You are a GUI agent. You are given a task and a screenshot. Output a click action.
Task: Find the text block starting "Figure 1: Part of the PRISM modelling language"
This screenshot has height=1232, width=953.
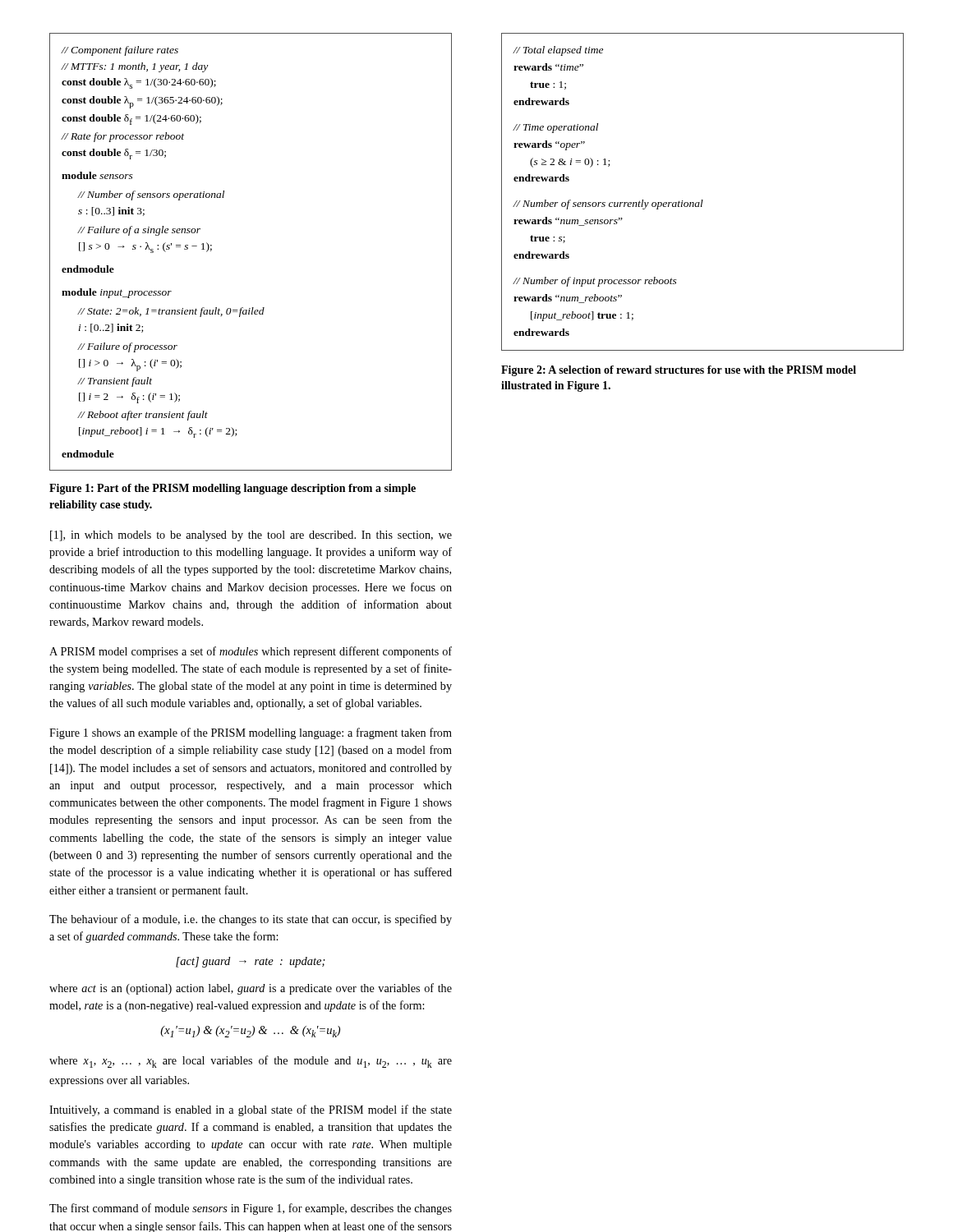coord(251,497)
